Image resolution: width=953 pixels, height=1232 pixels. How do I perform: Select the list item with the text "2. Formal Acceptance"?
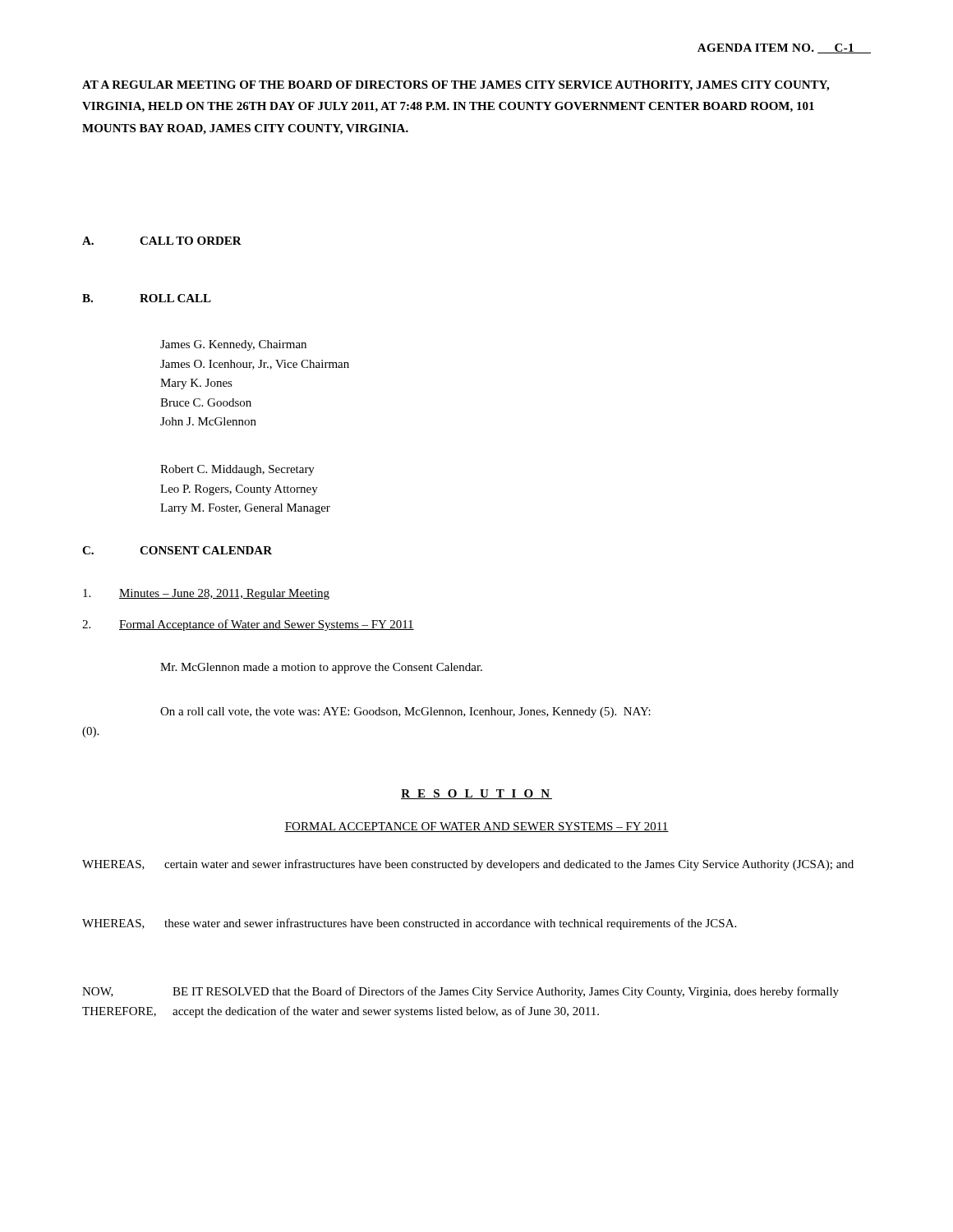point(248,624)
